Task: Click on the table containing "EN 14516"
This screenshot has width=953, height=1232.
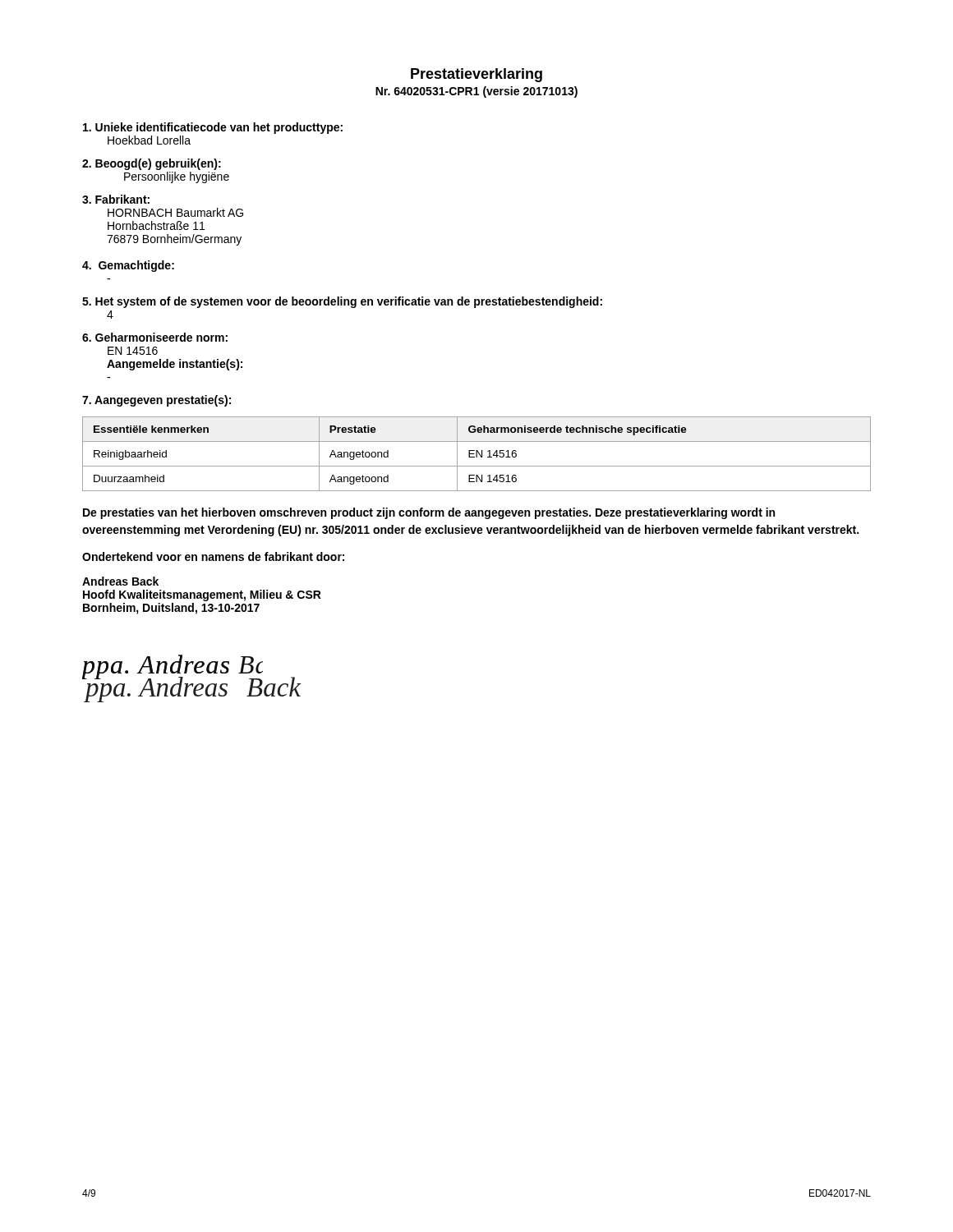Action: pos(476,454)
